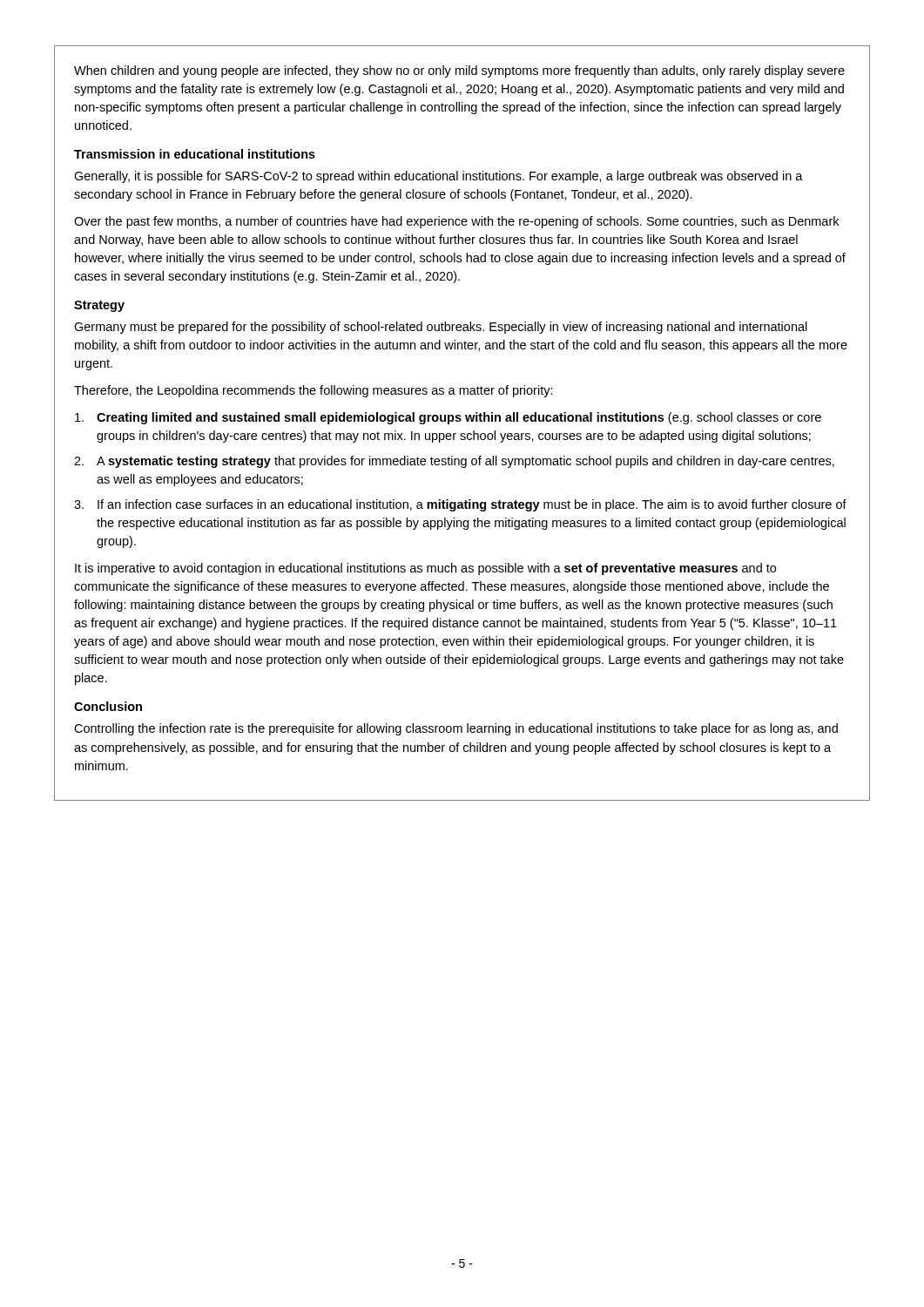Click on the text starting "Controlling the infection"
This screenshot has height=1307, width=924.
point(456,747)
